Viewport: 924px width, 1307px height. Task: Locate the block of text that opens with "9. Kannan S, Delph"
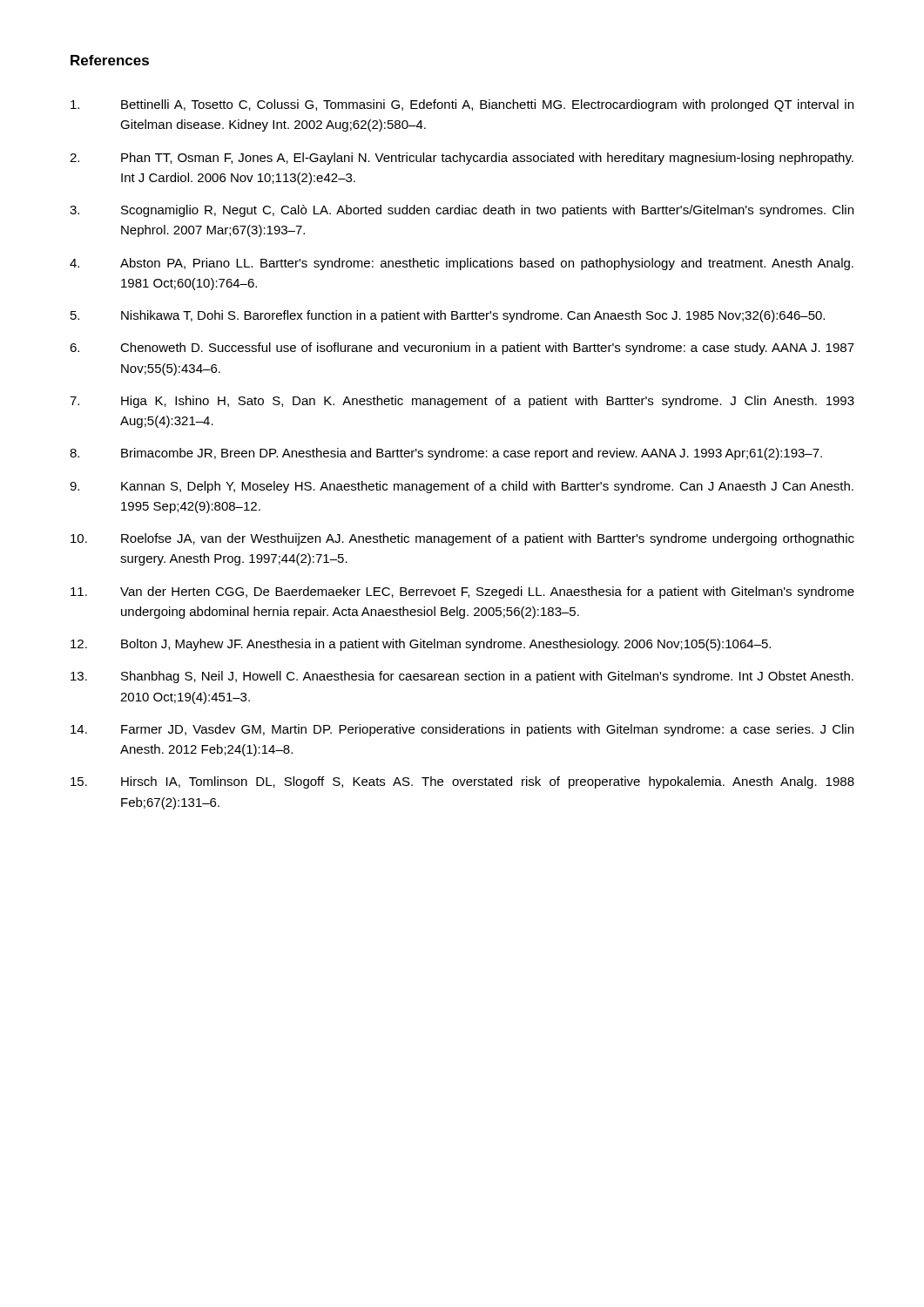(462, 496)
